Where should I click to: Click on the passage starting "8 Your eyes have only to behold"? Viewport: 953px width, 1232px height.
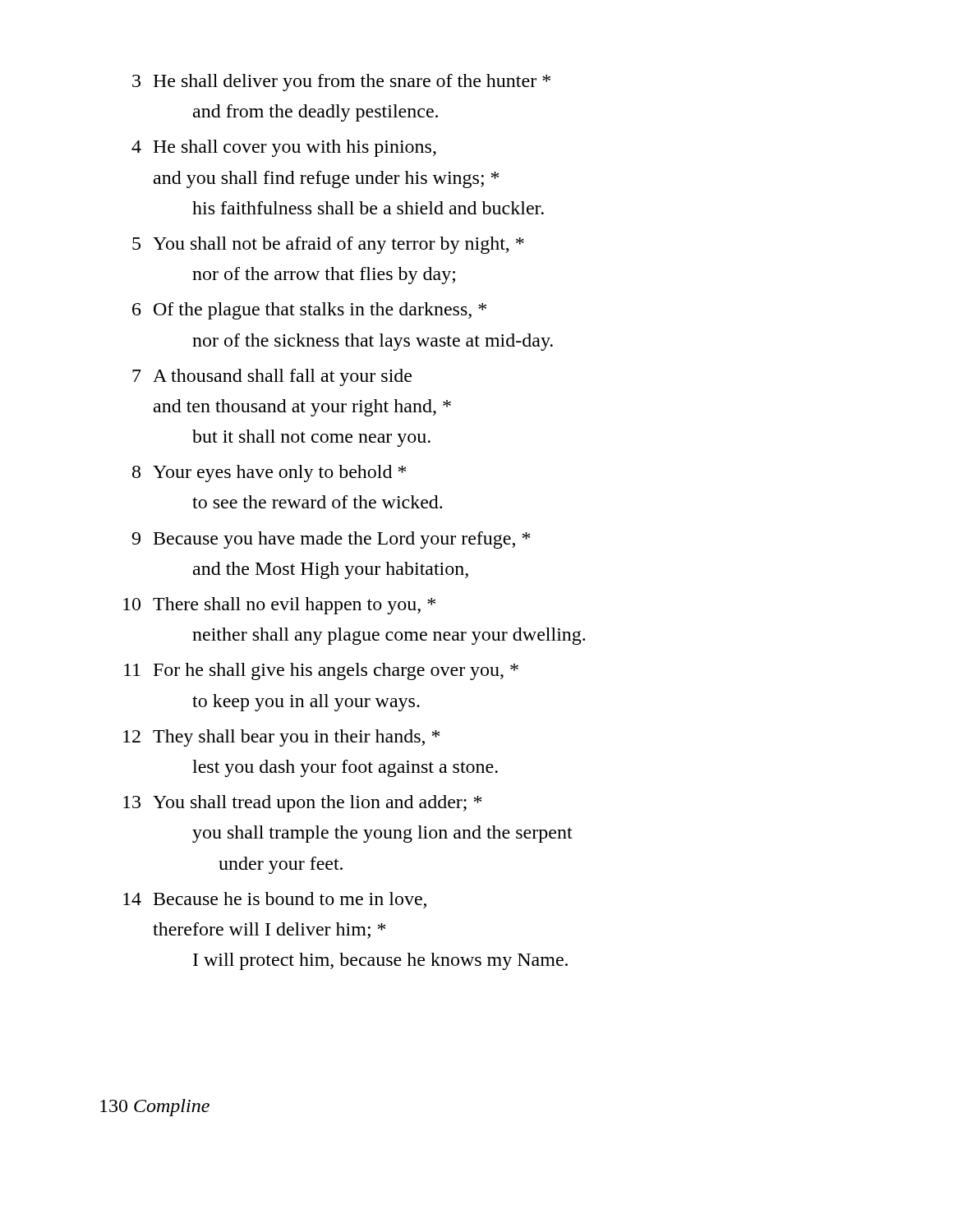(269, 473)
